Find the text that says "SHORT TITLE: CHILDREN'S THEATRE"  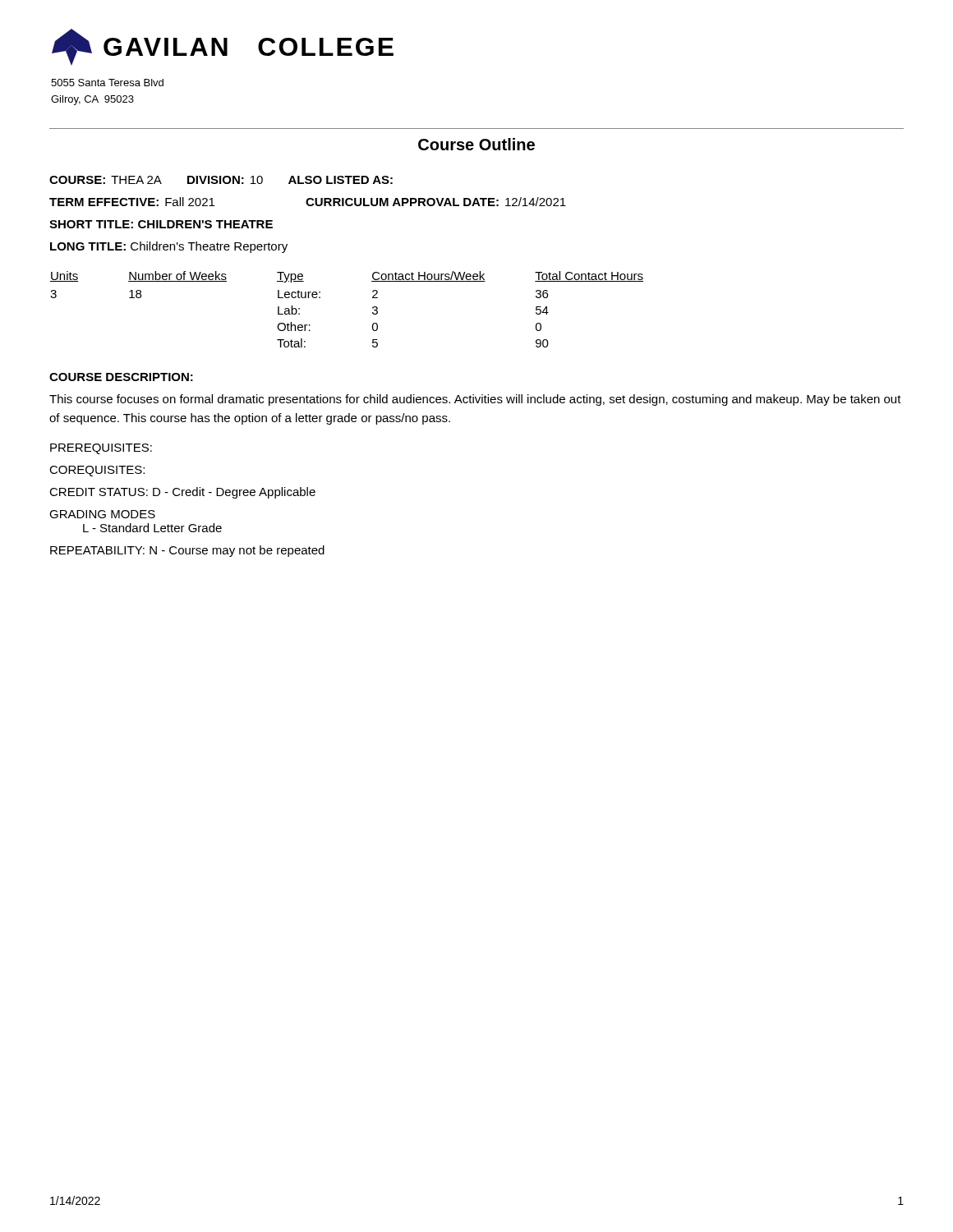point(161,224)
